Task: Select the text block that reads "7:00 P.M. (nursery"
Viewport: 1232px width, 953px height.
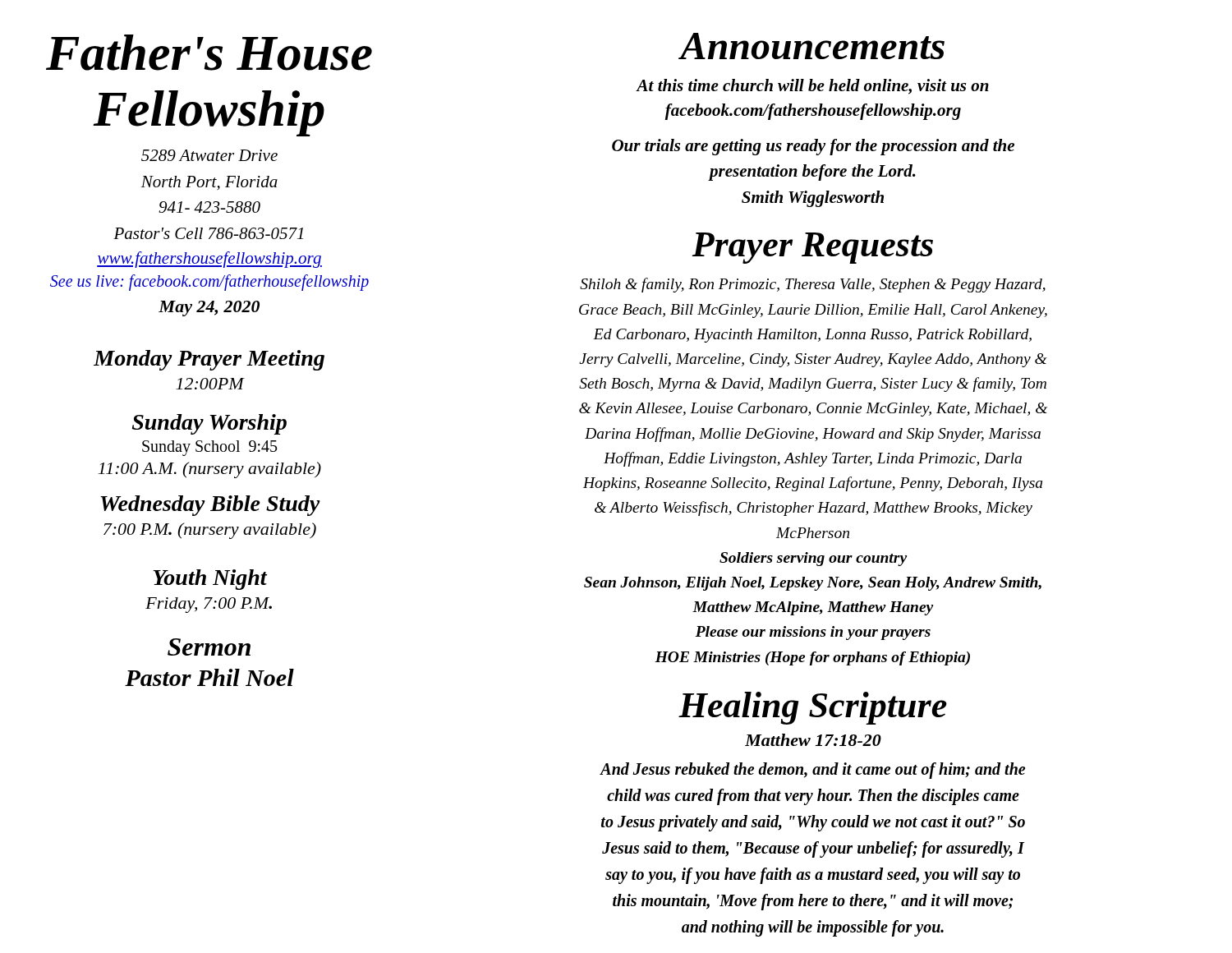Action: (209, 529)
